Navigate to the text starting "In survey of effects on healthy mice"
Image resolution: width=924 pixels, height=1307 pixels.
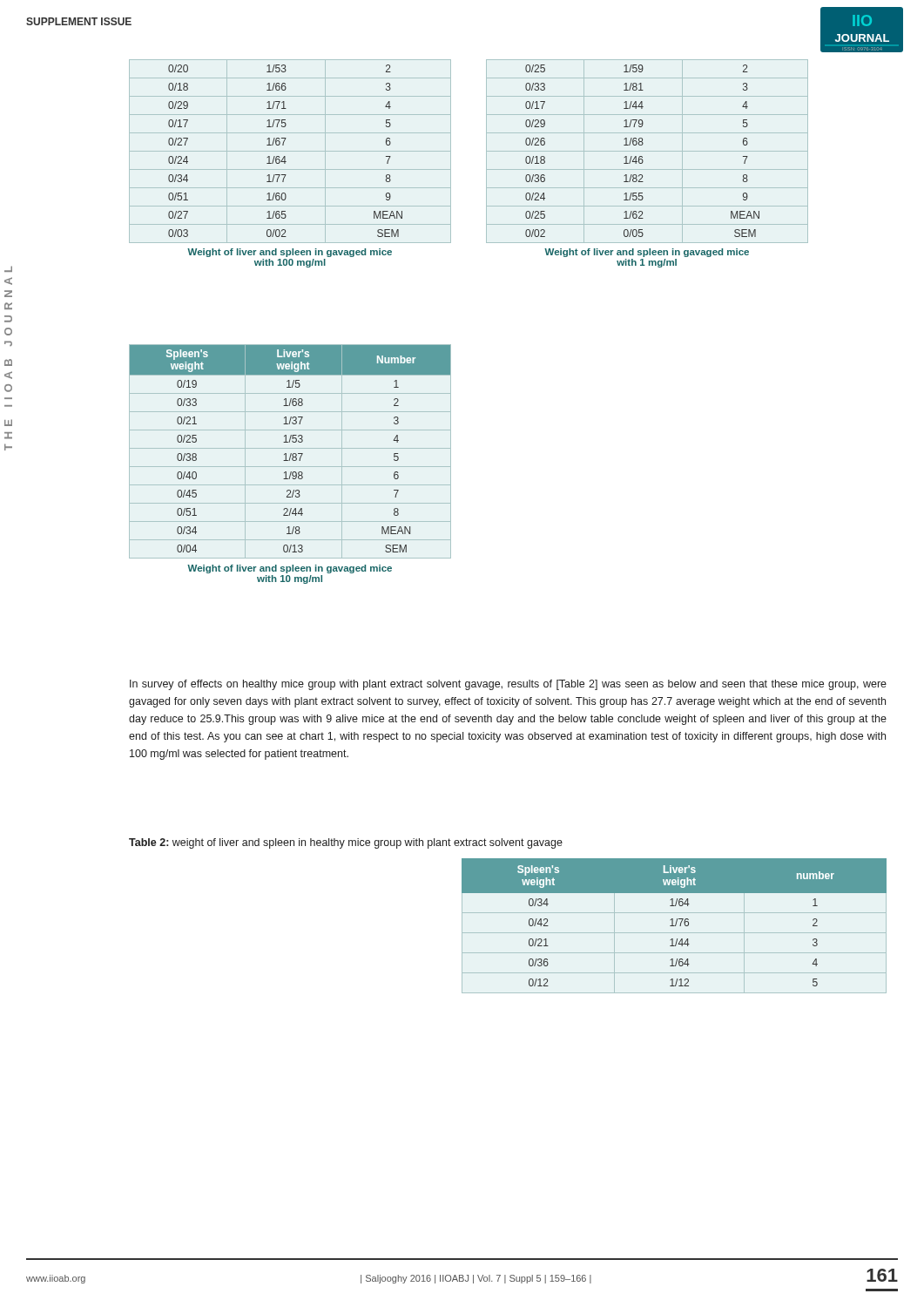tap(508, 719)
